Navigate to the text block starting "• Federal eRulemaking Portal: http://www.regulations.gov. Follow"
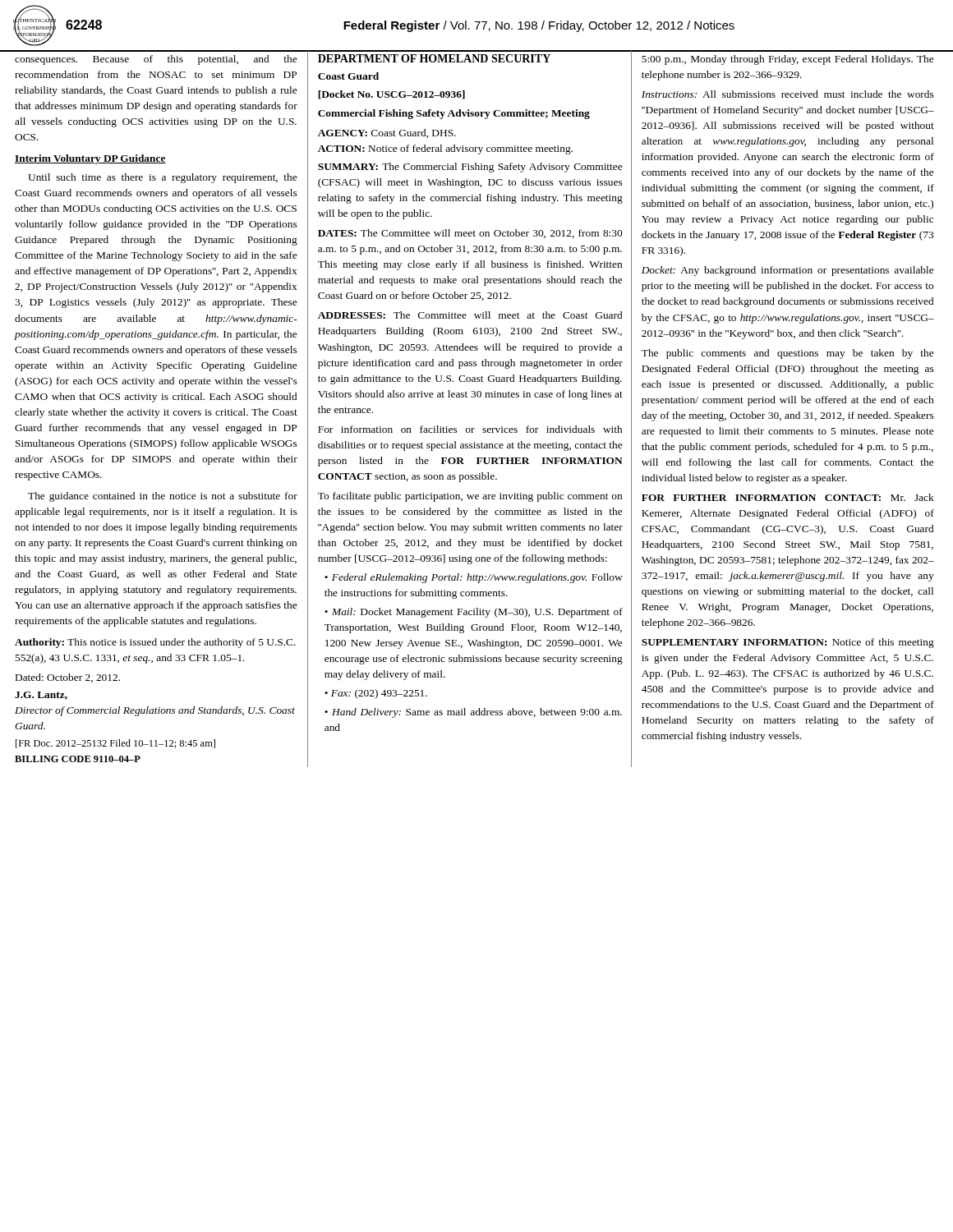953x1232 pixels. (473, 585)
